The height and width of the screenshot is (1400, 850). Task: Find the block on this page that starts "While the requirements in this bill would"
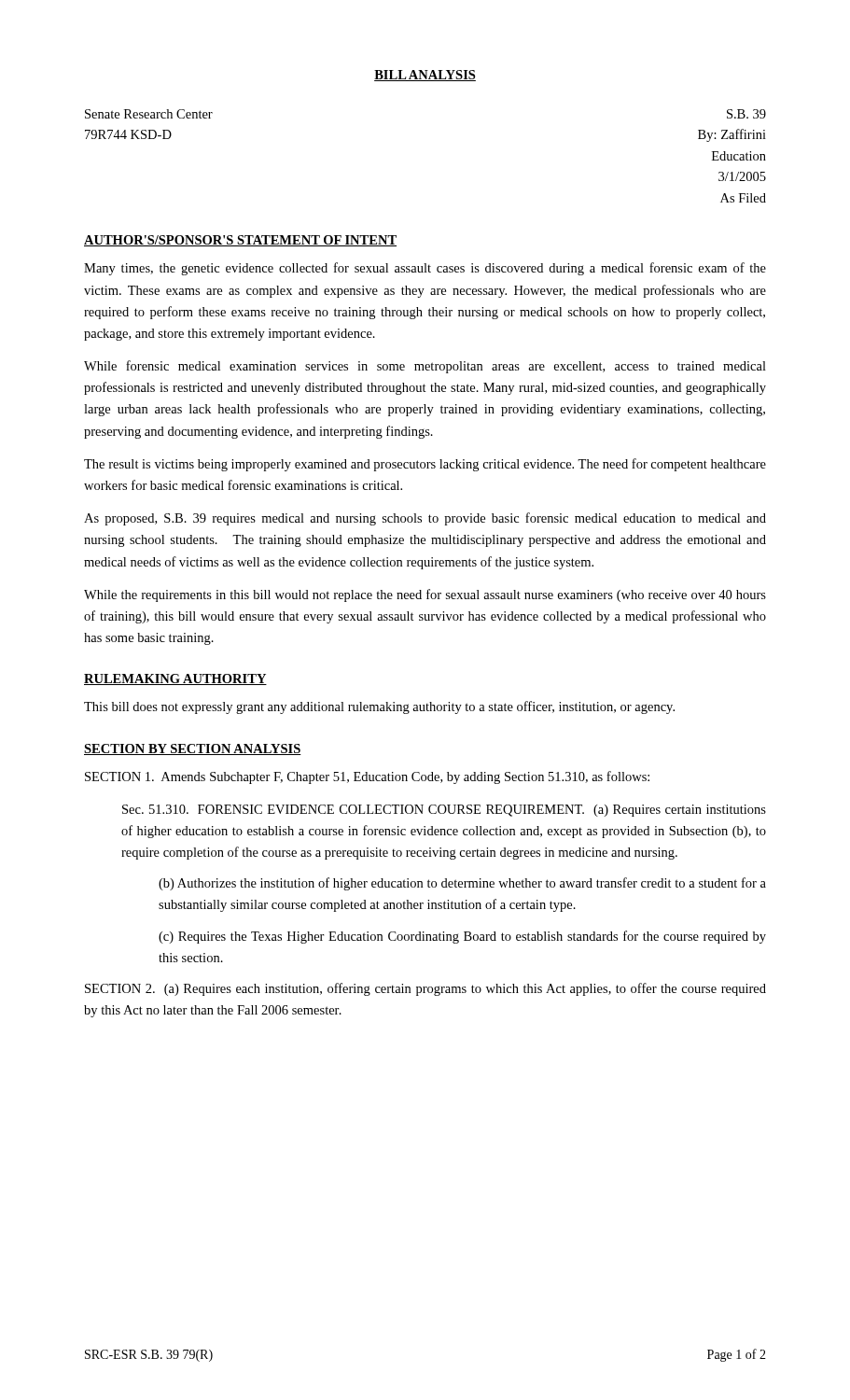pyautogui.click(x=425, y=616)
